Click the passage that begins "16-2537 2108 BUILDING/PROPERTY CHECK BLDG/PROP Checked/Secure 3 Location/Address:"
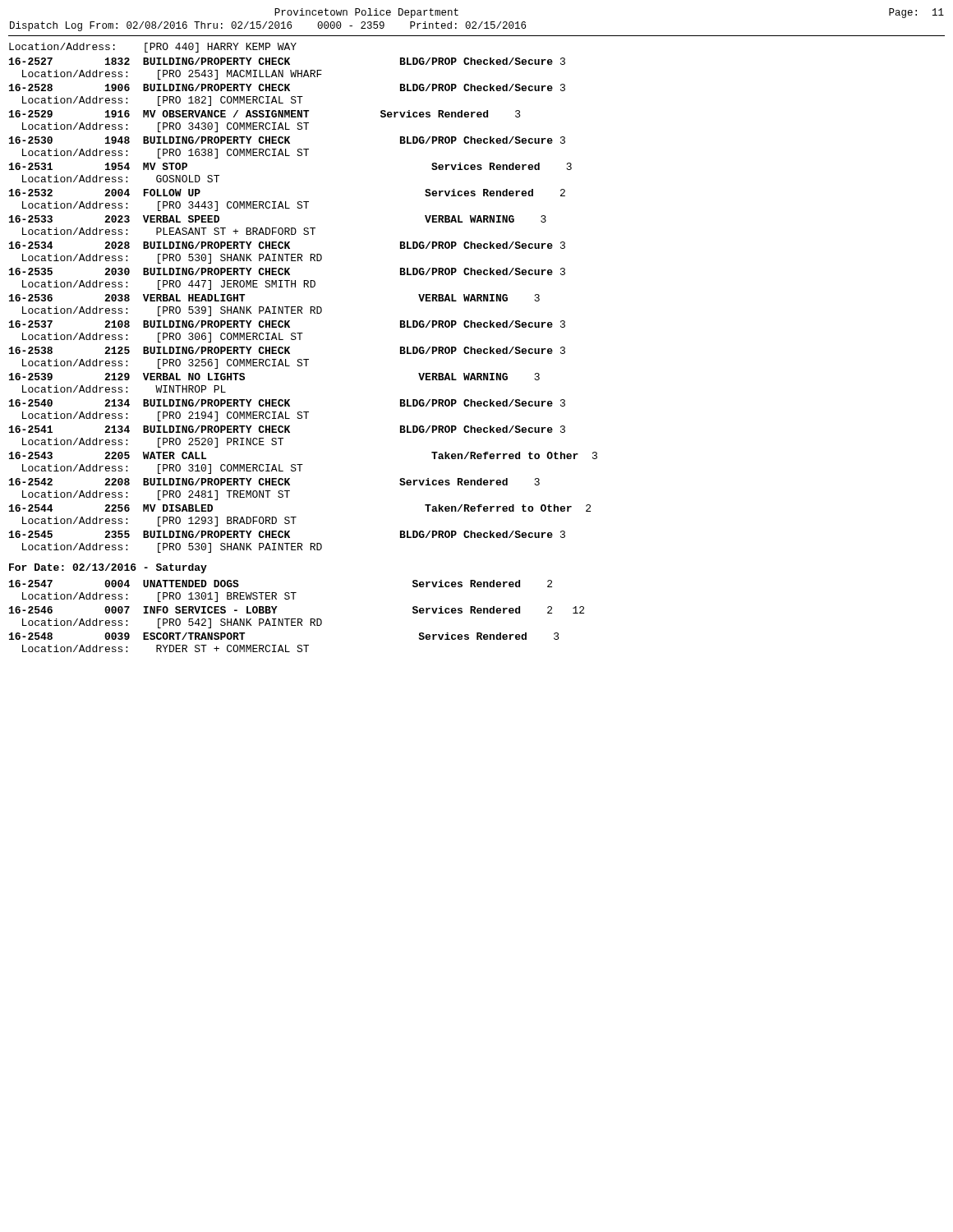The height and width of the screenshot is (1232, 953). pyautogui.click(x=476, y=331)
